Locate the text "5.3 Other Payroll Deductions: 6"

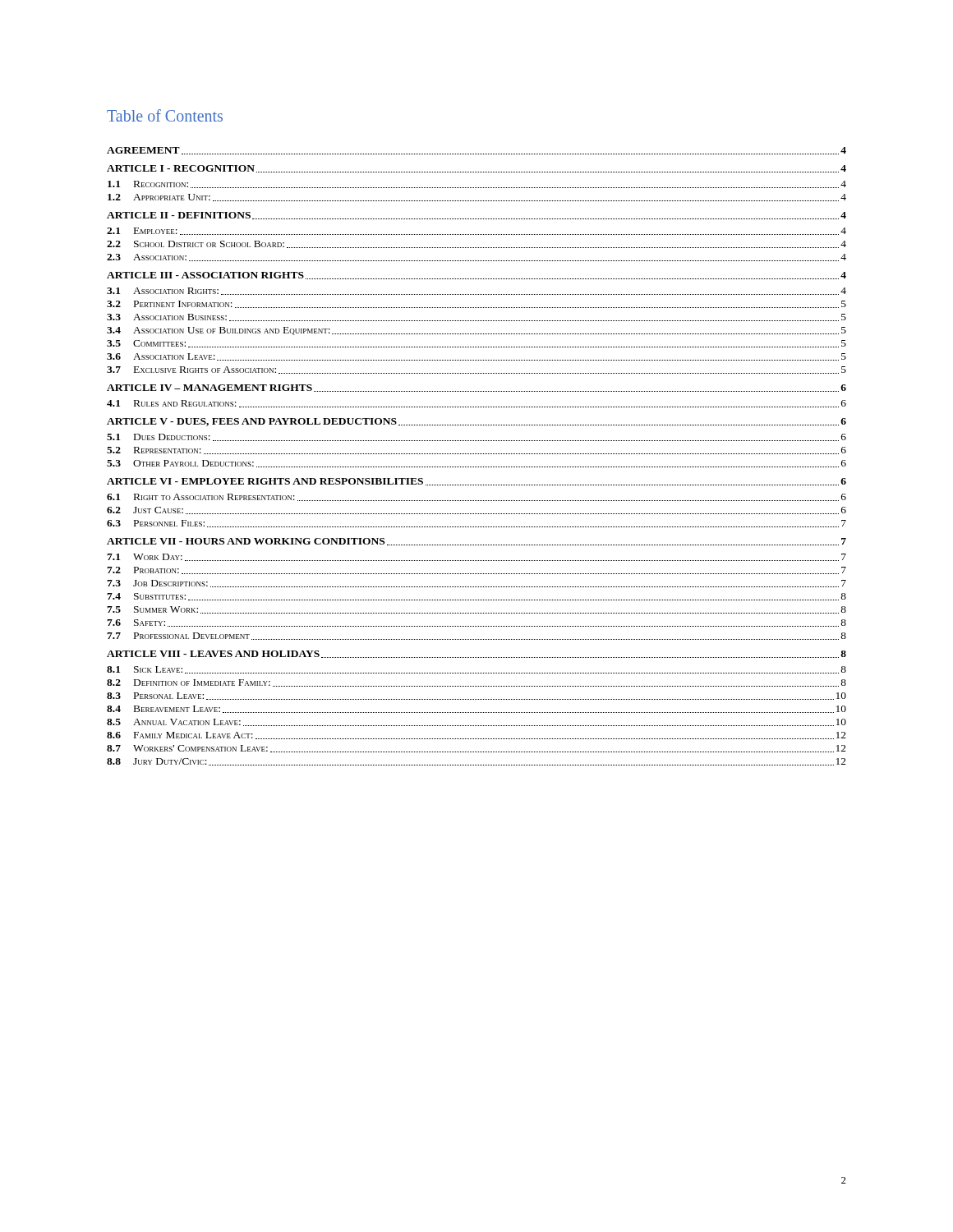coord(476,463)
